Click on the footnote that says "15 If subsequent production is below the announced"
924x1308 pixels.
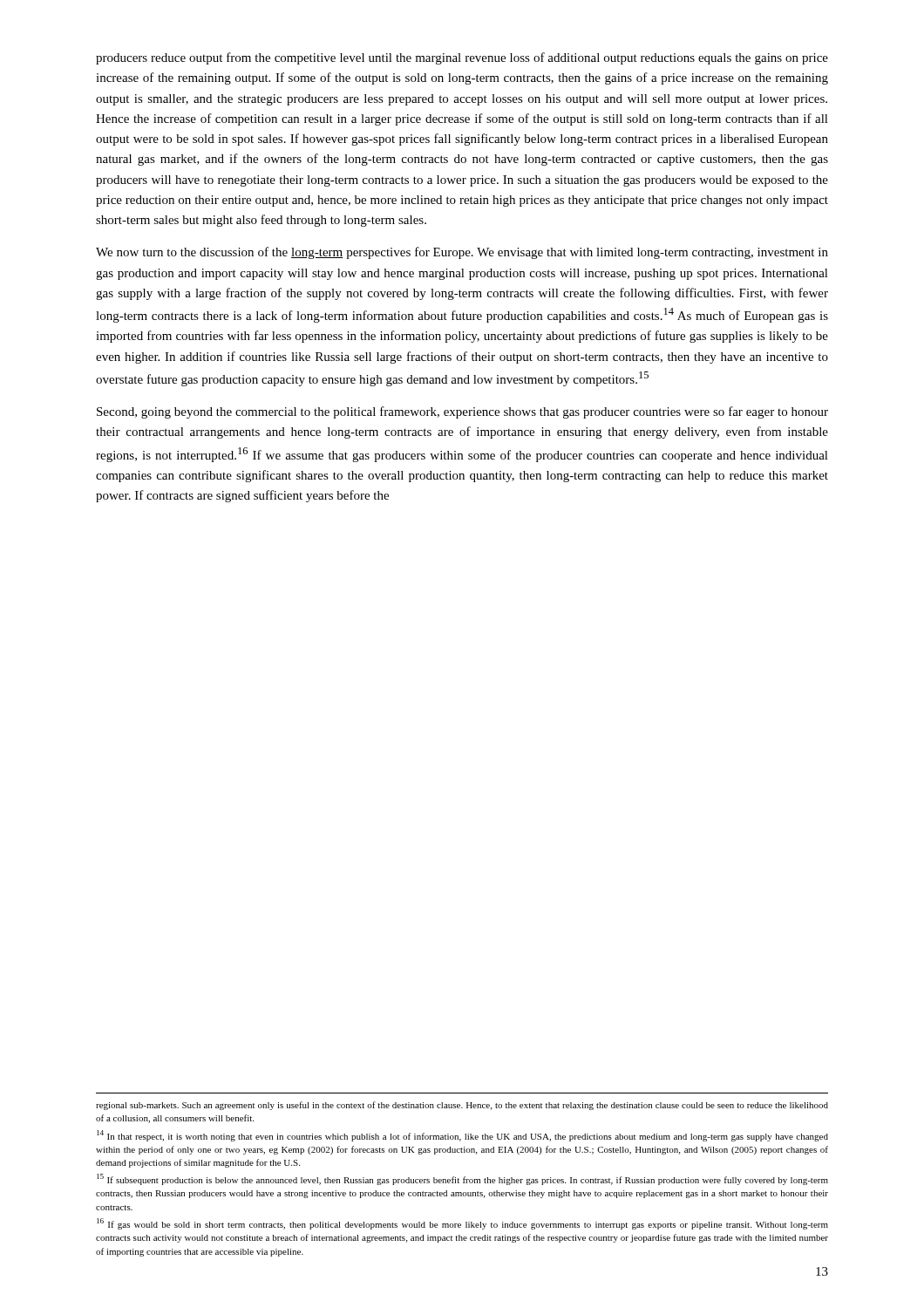tap(462, 1192)
